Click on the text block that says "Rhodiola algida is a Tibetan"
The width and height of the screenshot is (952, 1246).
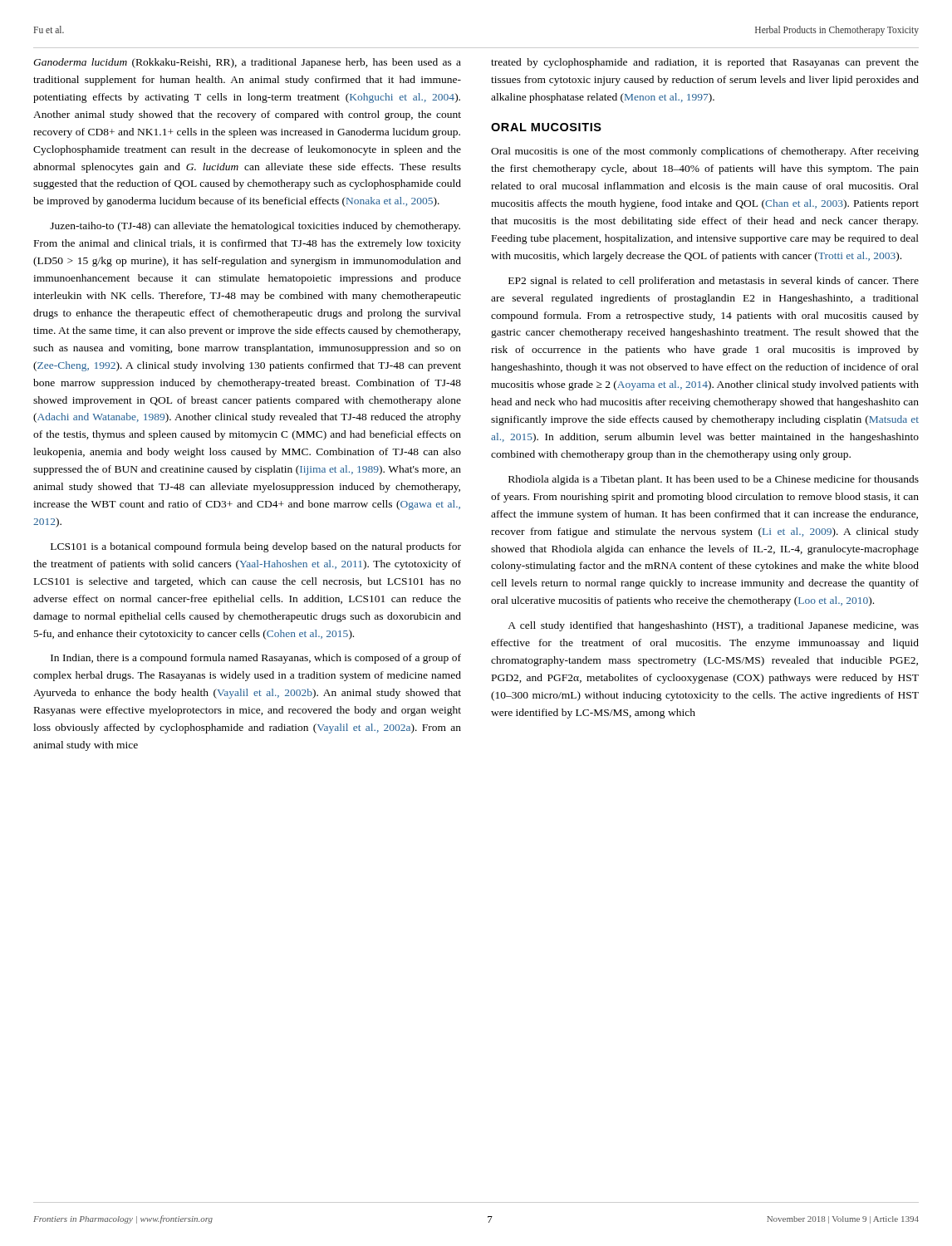pos(705,540)
